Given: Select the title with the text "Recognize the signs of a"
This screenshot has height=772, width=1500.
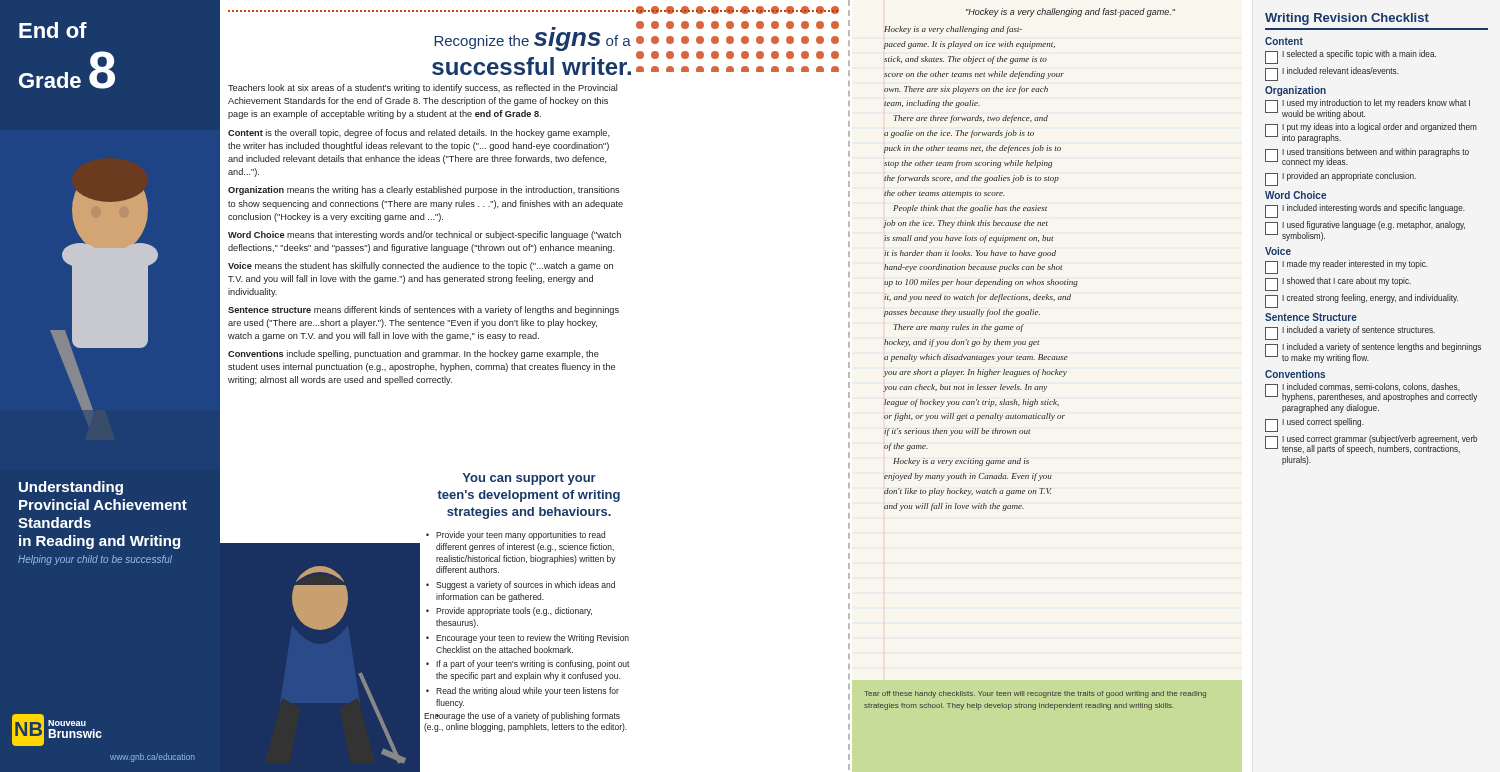Looking at the screenshot, I should click(532, 51).
